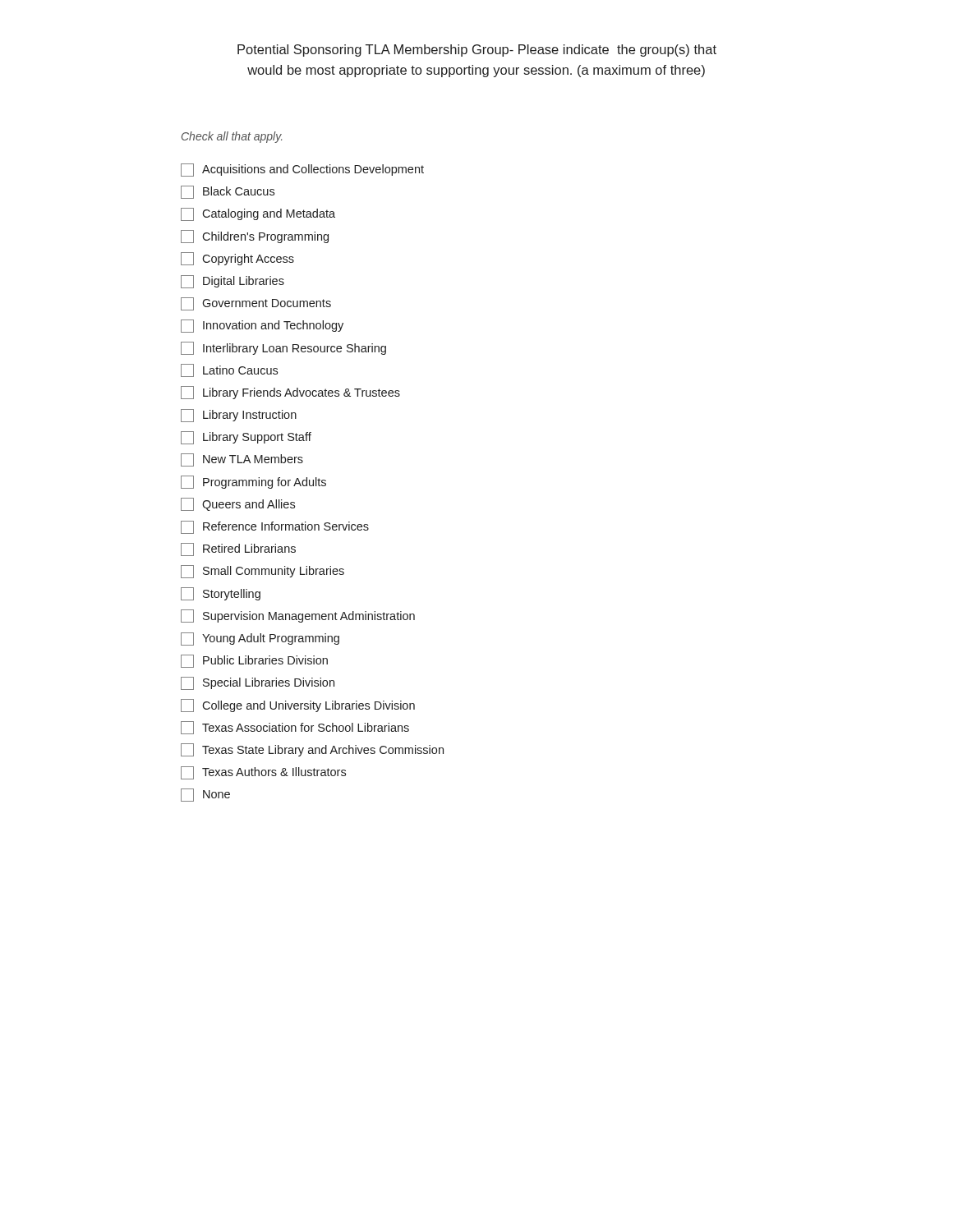This screenshot has height=1232, width=953.
Task: Find "Black Caucus" on this page
Action: coord(228,192)
